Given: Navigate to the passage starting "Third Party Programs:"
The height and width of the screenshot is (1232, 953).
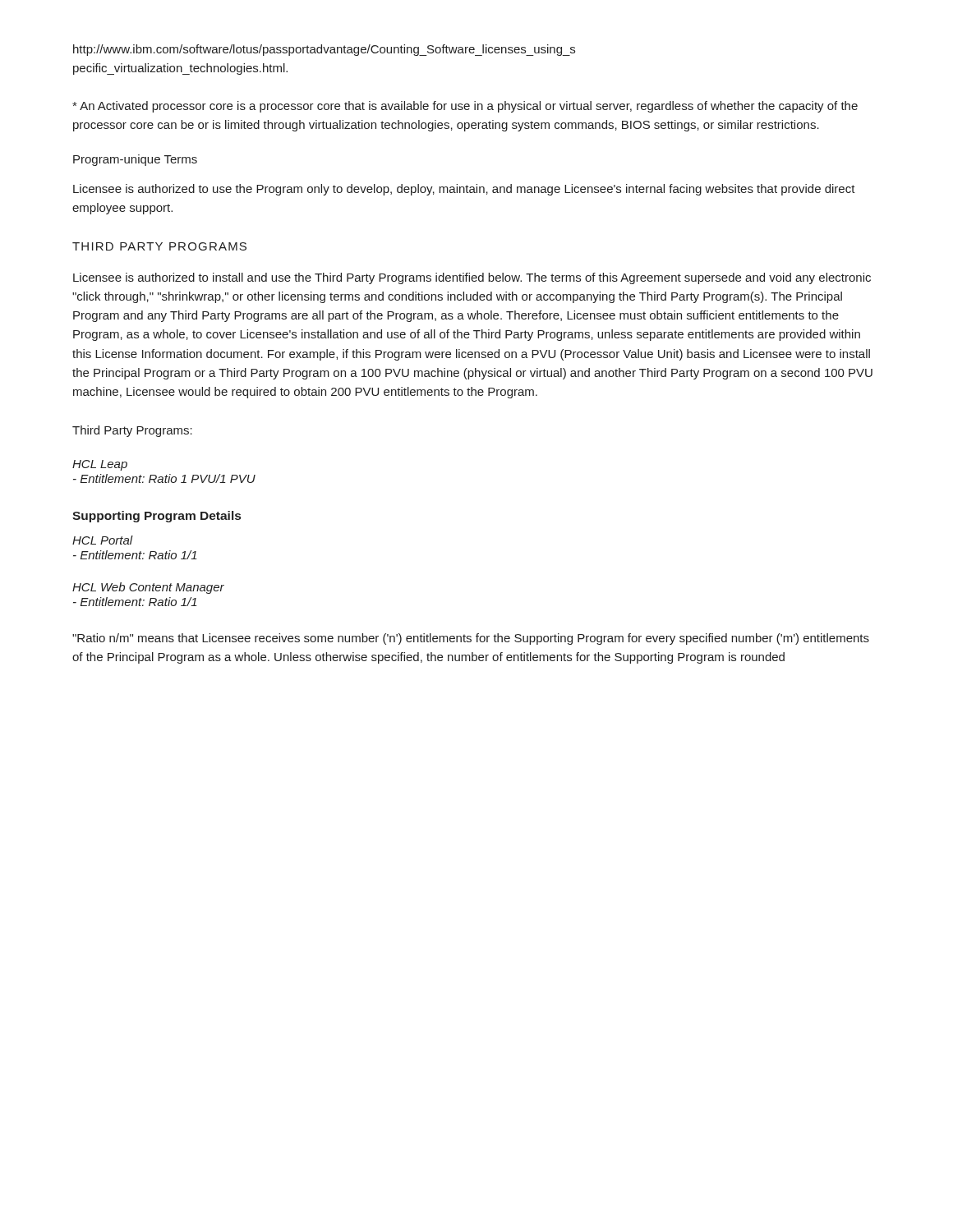Looking at the screenshot, I should click(133, 430).
